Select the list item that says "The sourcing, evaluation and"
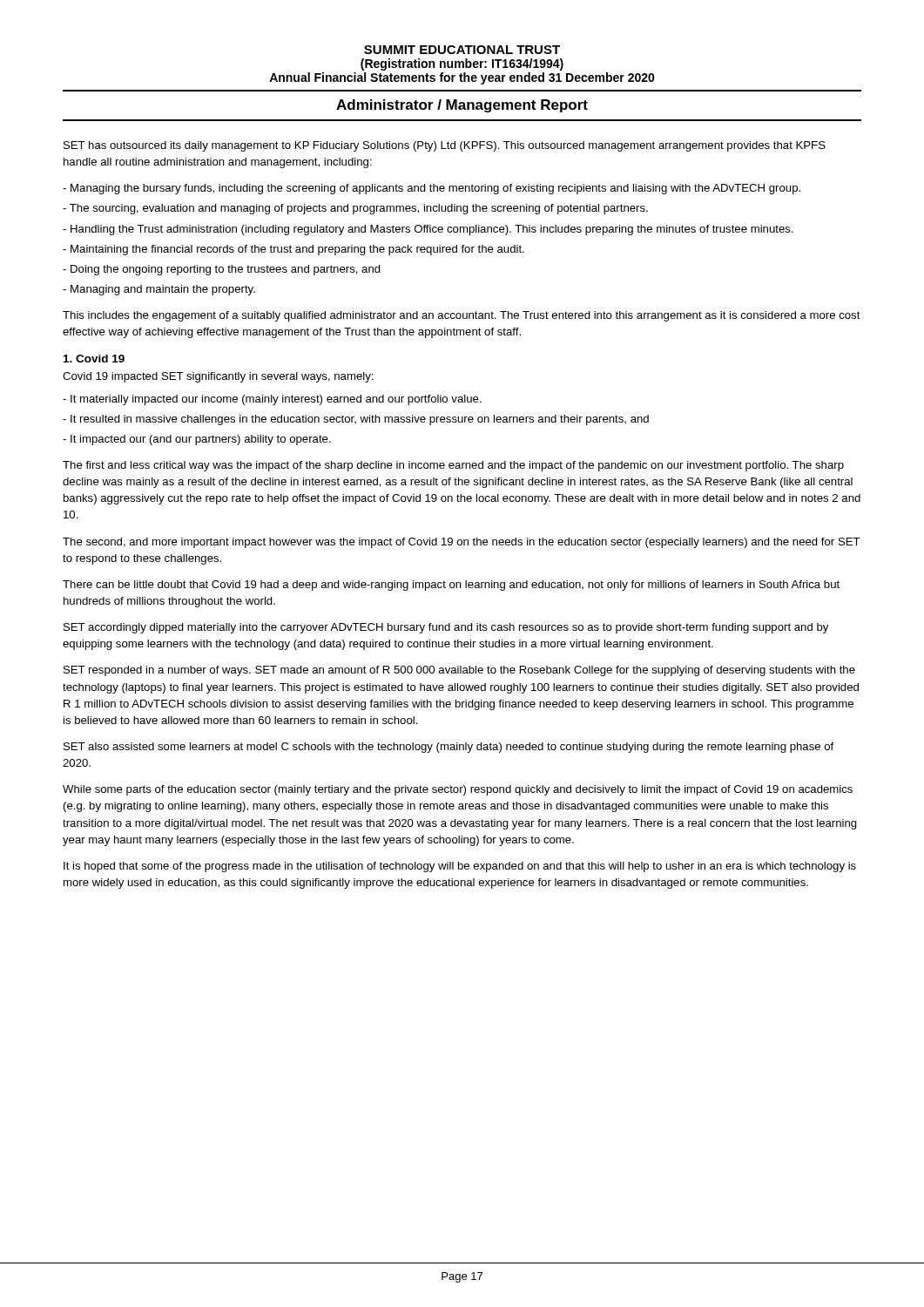Screen dimensions: 1307x924 coord(356,208)
